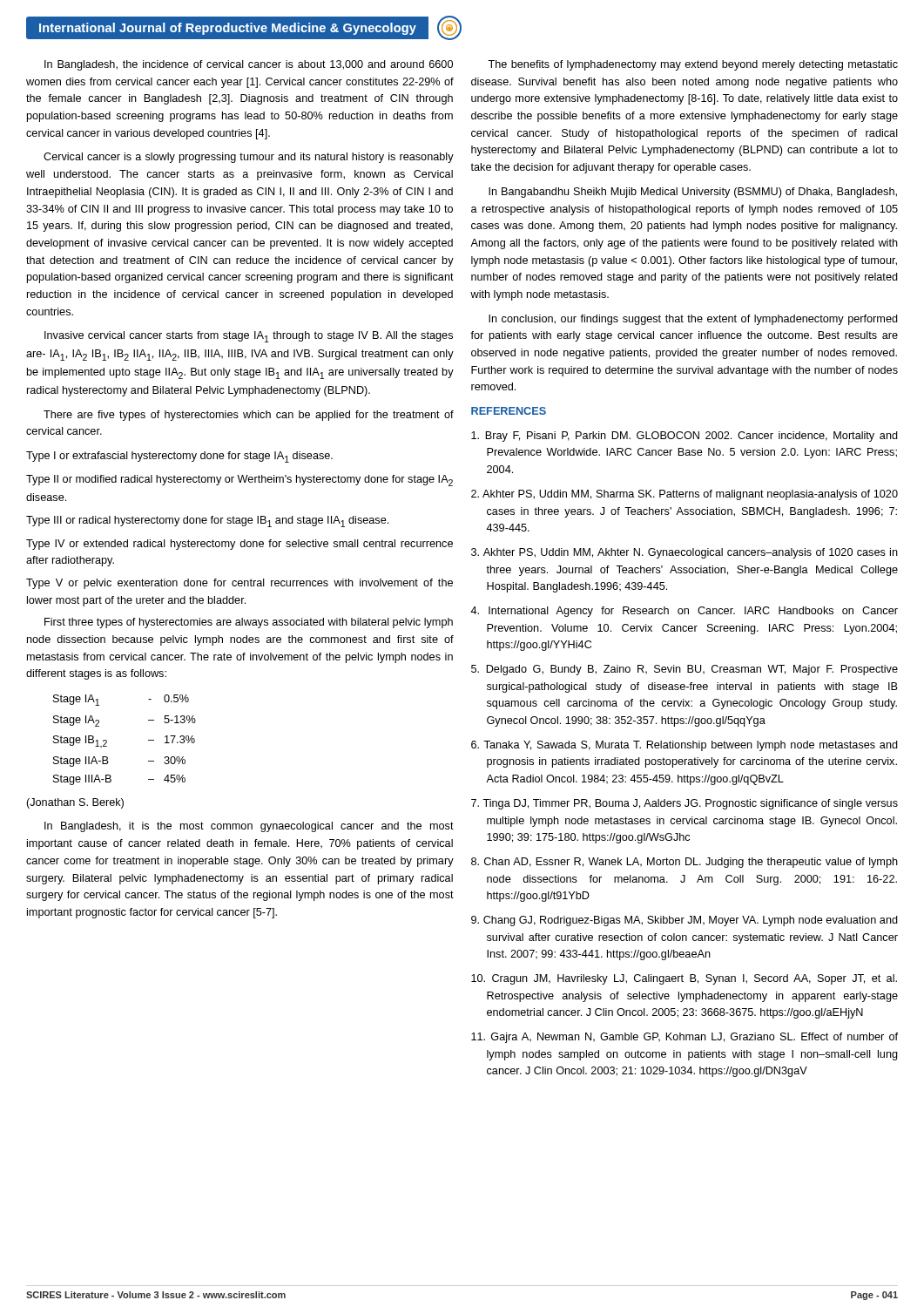Locate the block of text that opens with "Cervical cancer is a slowly"
Viewport: 924px width, 1307px height.
coord(240,235)
